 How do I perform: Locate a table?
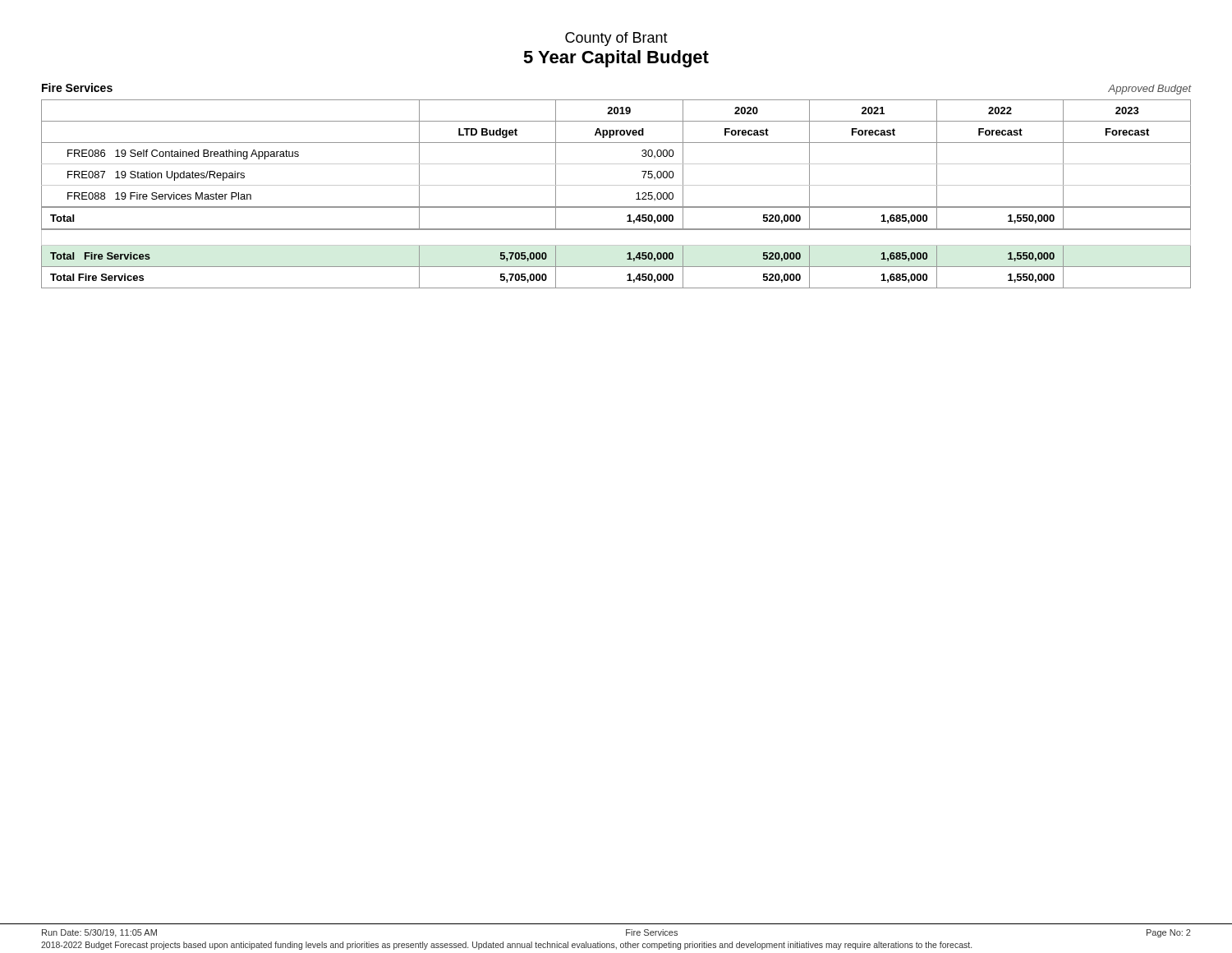[616, 194]
